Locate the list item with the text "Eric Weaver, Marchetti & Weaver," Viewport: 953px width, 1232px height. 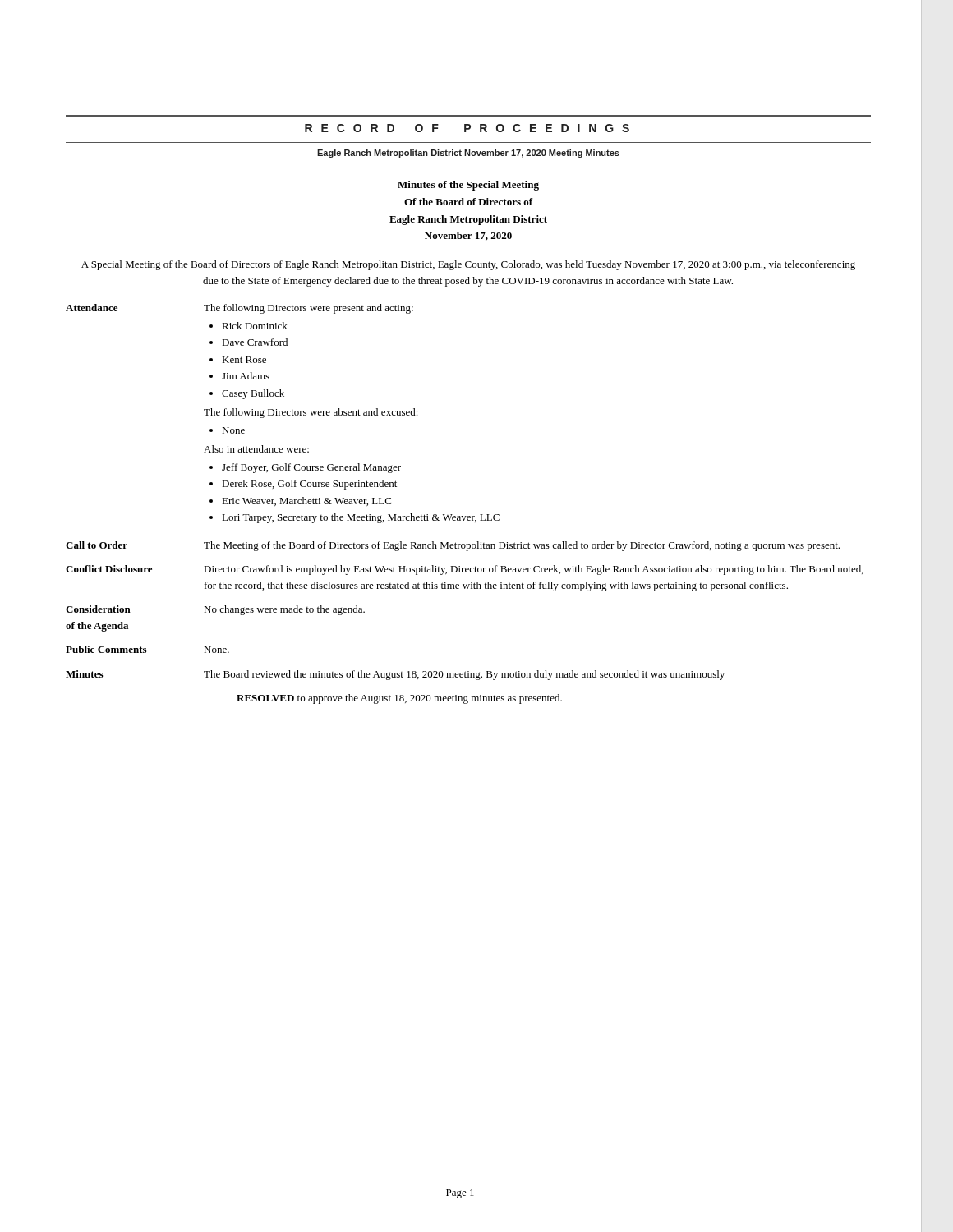(307, 500)
